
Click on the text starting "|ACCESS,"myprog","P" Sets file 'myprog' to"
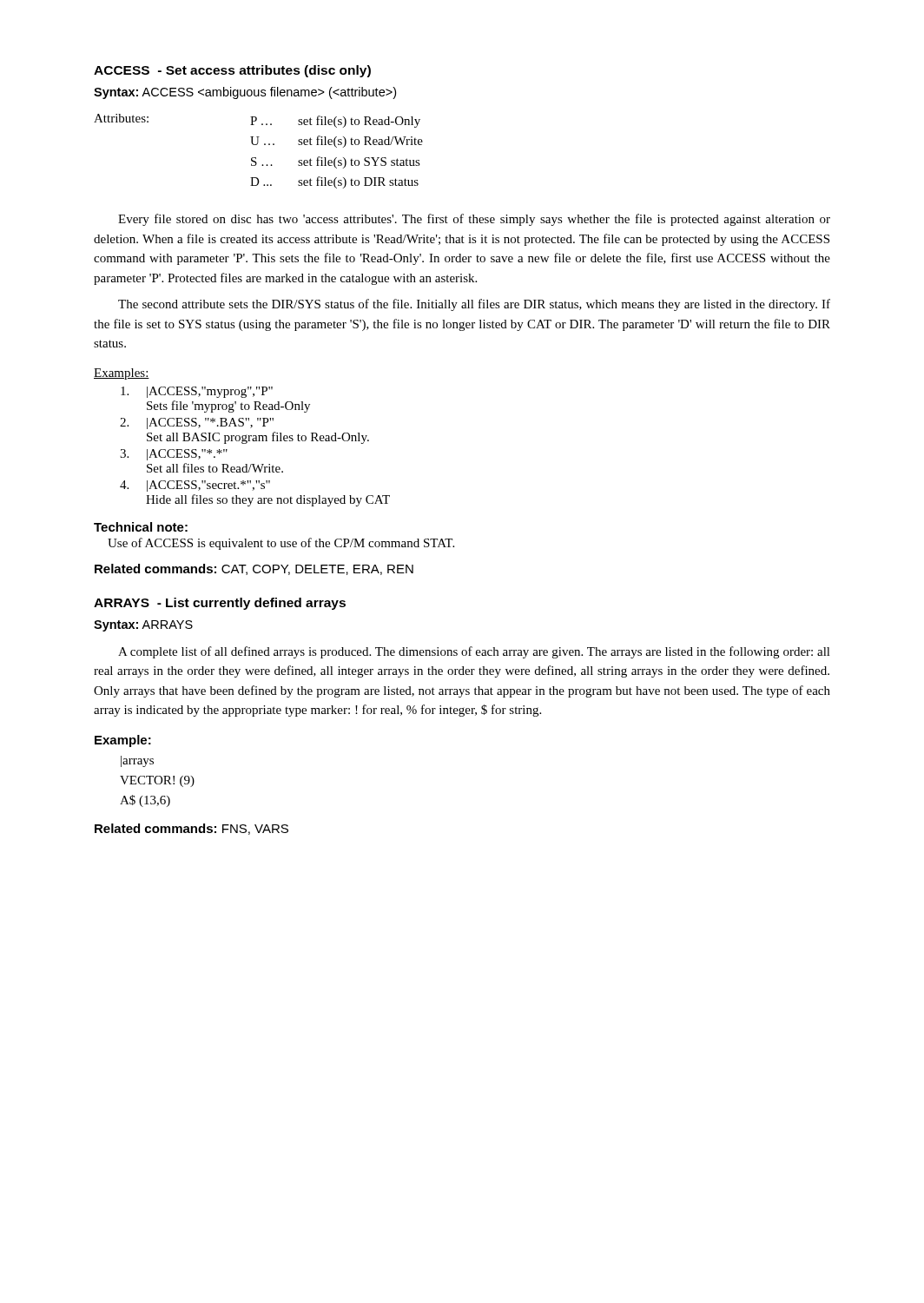pos(215,398)
